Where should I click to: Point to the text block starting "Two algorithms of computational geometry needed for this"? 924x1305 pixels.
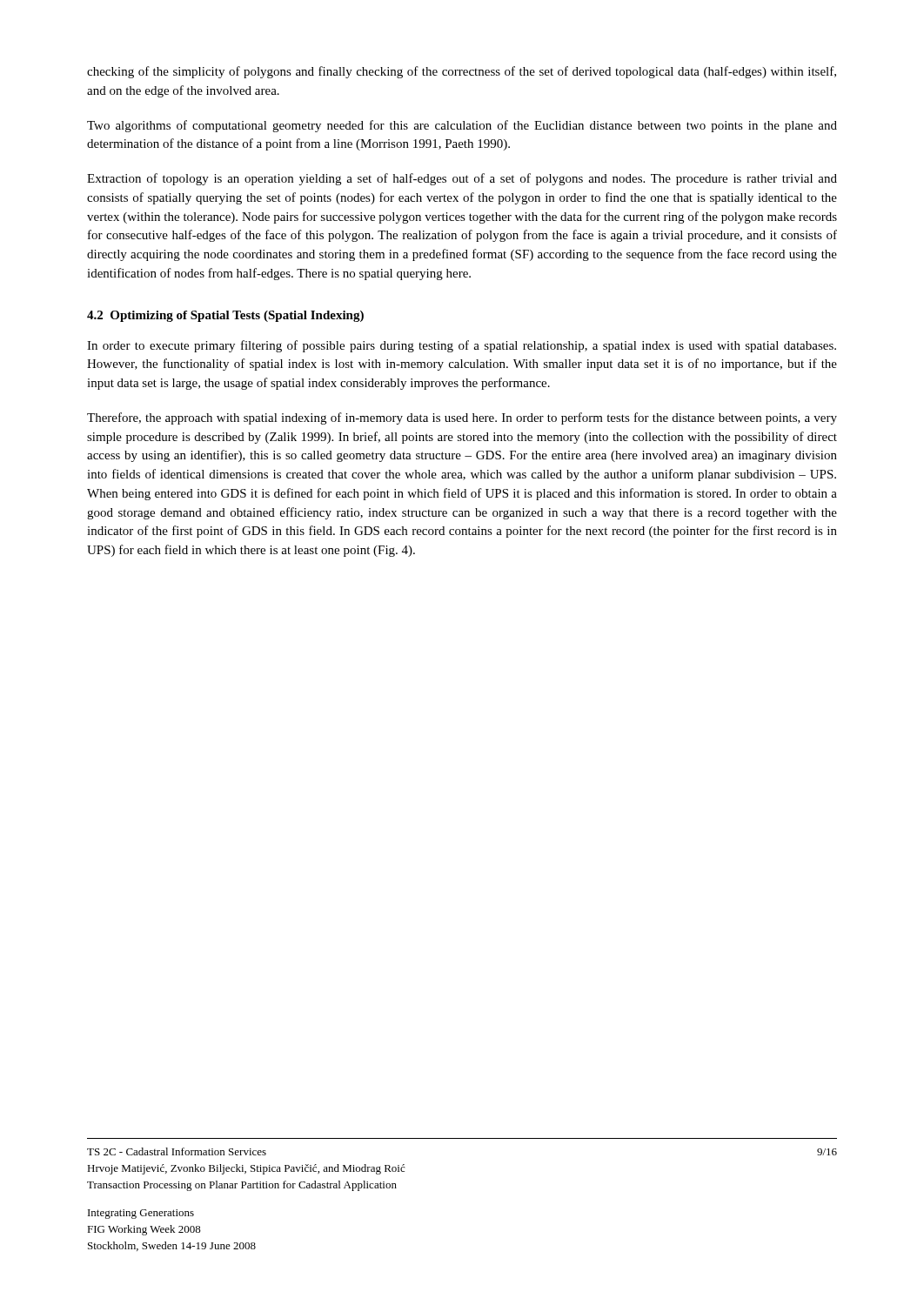point(462,134)
